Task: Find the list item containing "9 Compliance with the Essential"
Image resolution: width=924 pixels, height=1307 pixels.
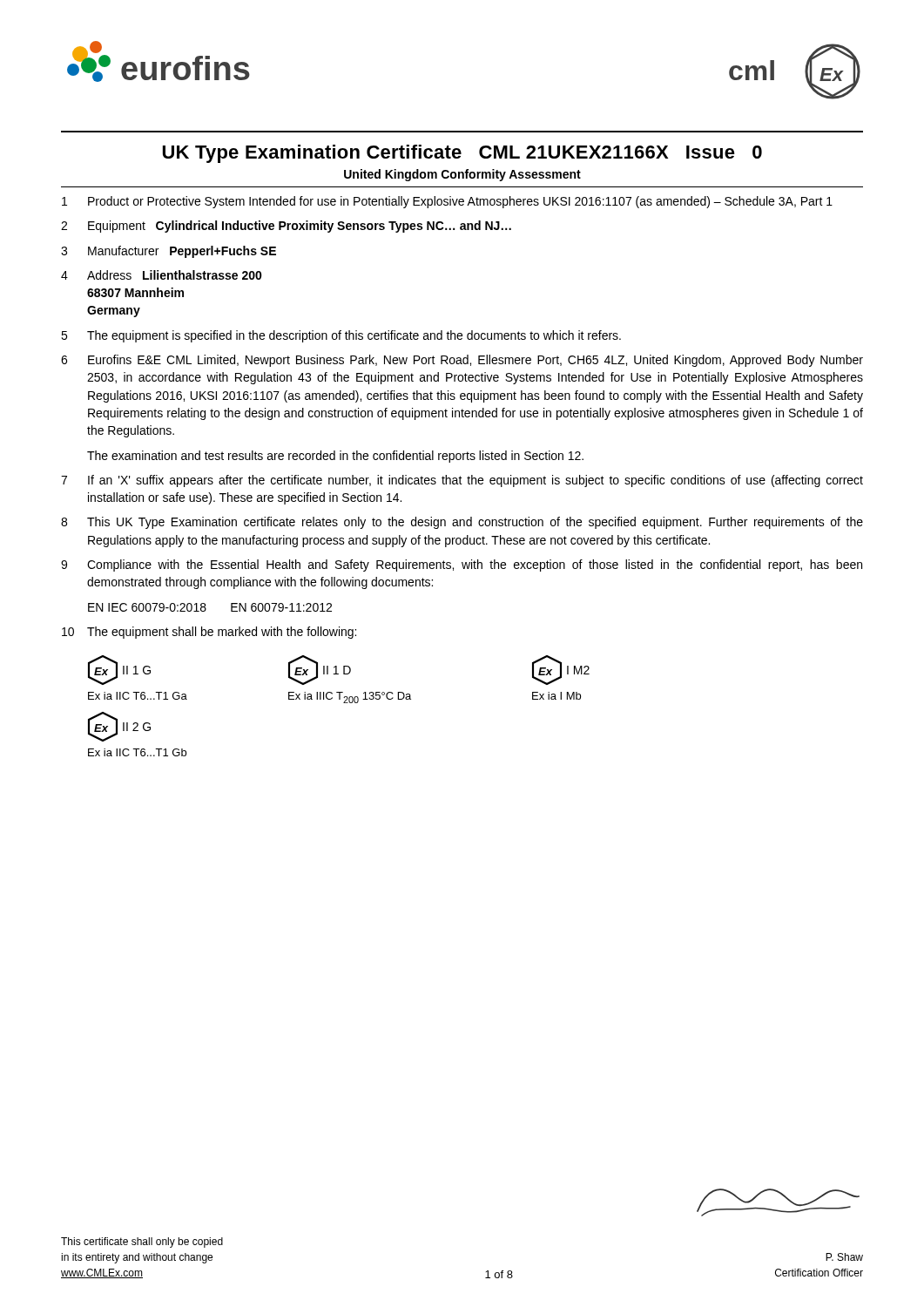Action: [462, 574]
